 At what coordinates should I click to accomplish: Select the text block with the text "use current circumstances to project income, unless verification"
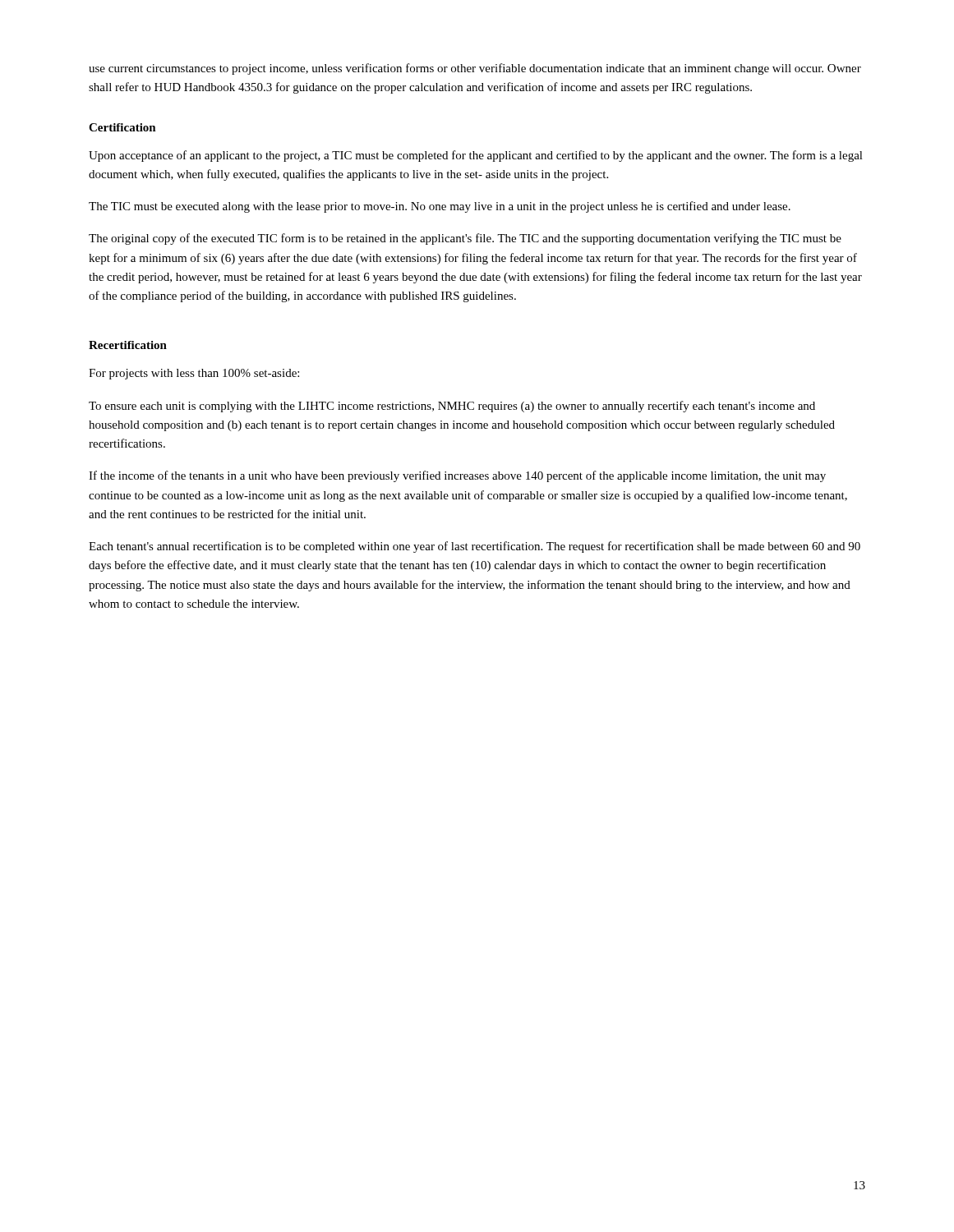tap(475, 78)
